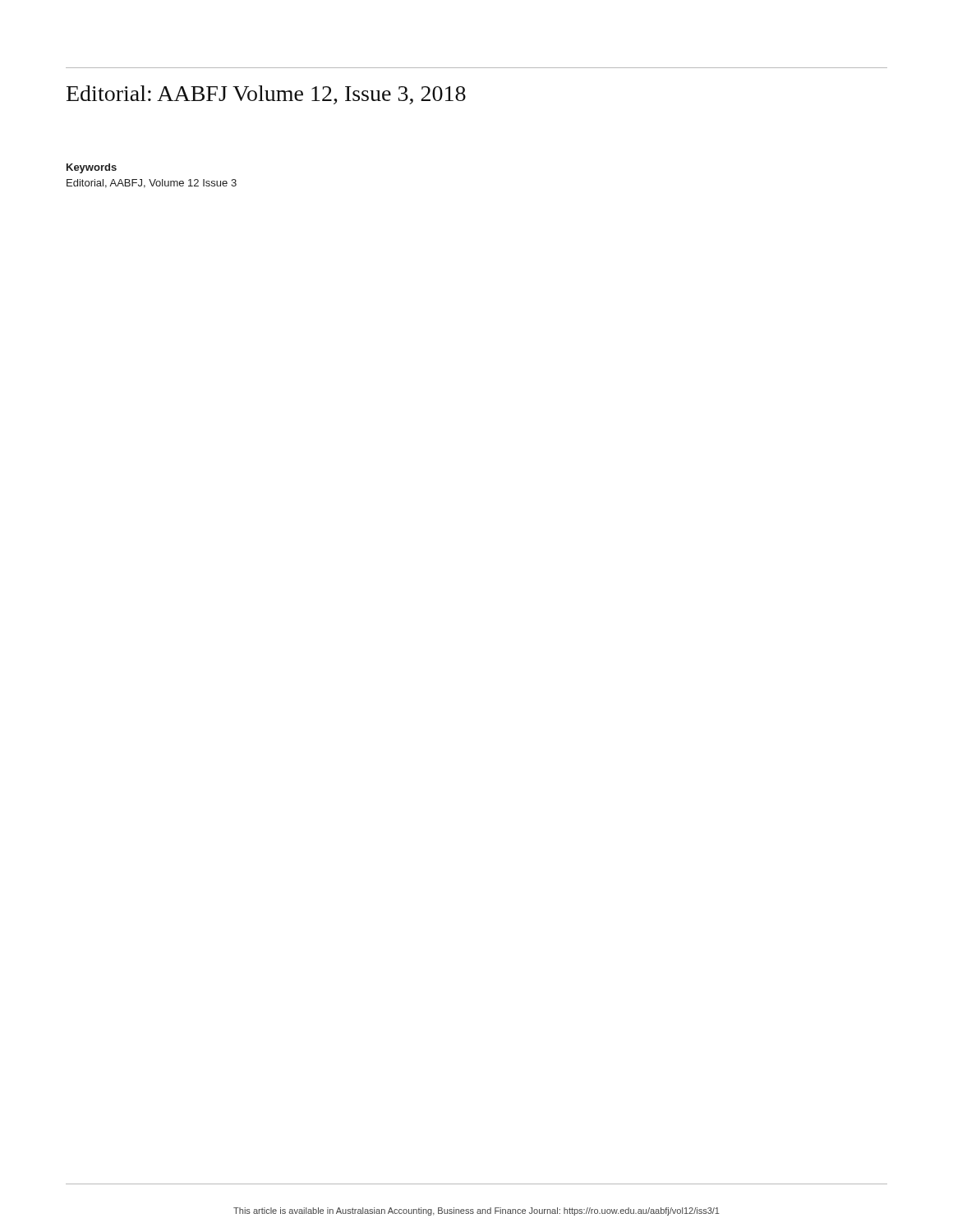Find "Editorial, AABFJ, Volume 12 Issue 3" on this page
This screenshot has height=1232, width=953.
click(152, 184)
